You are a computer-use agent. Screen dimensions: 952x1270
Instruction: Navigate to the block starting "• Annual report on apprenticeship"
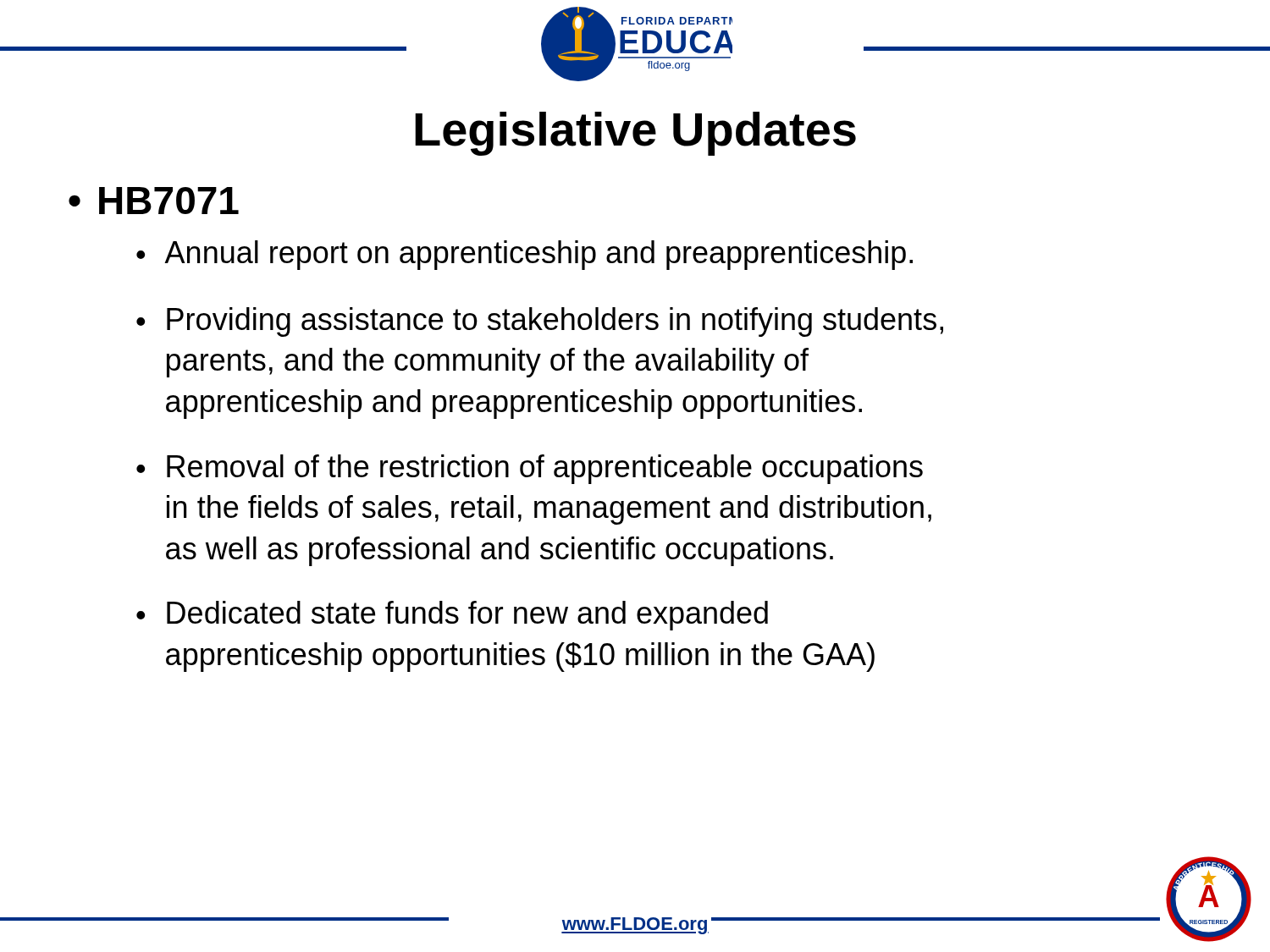(525, 254)
